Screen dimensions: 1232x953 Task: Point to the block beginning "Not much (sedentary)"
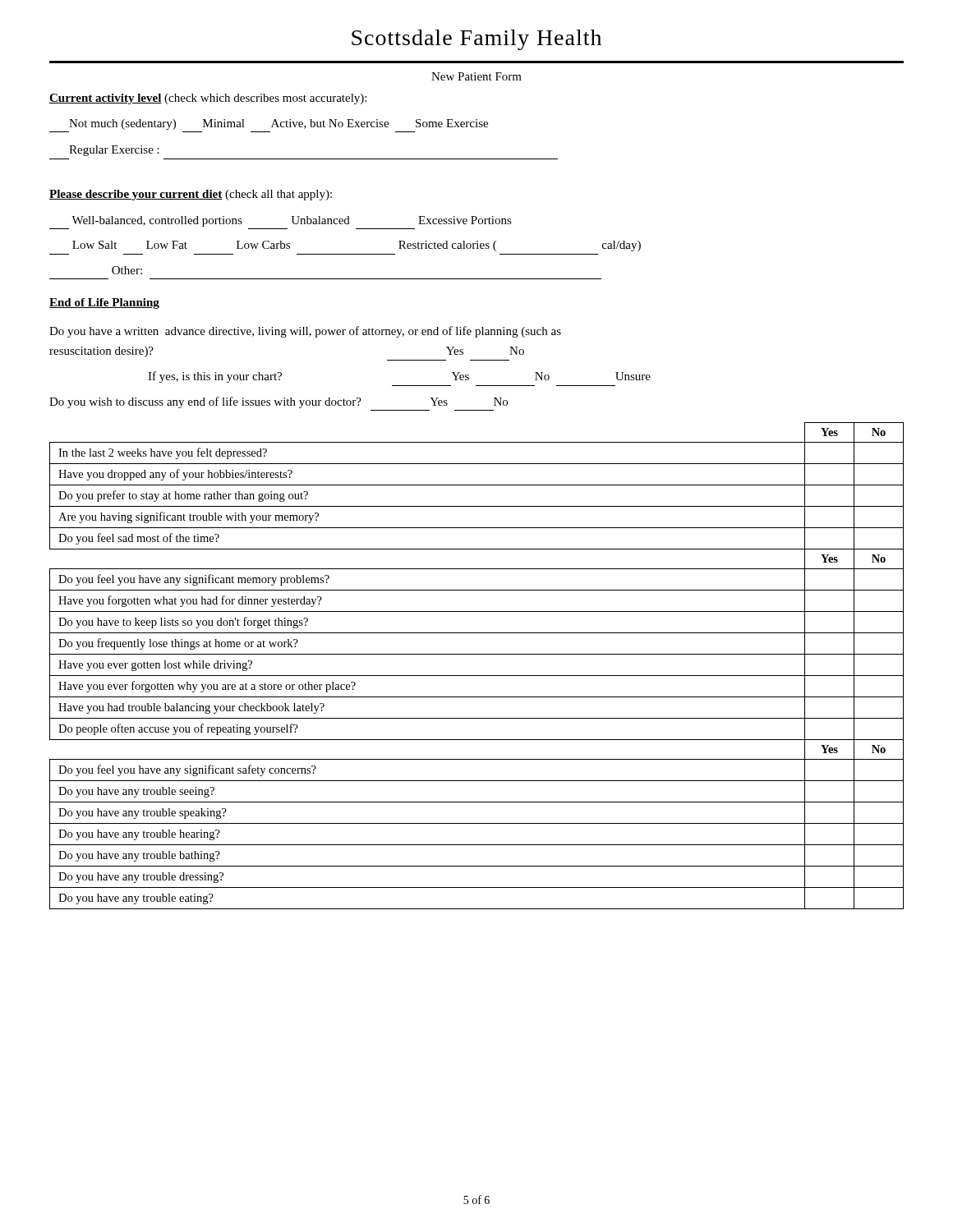(x=269, y=124)
